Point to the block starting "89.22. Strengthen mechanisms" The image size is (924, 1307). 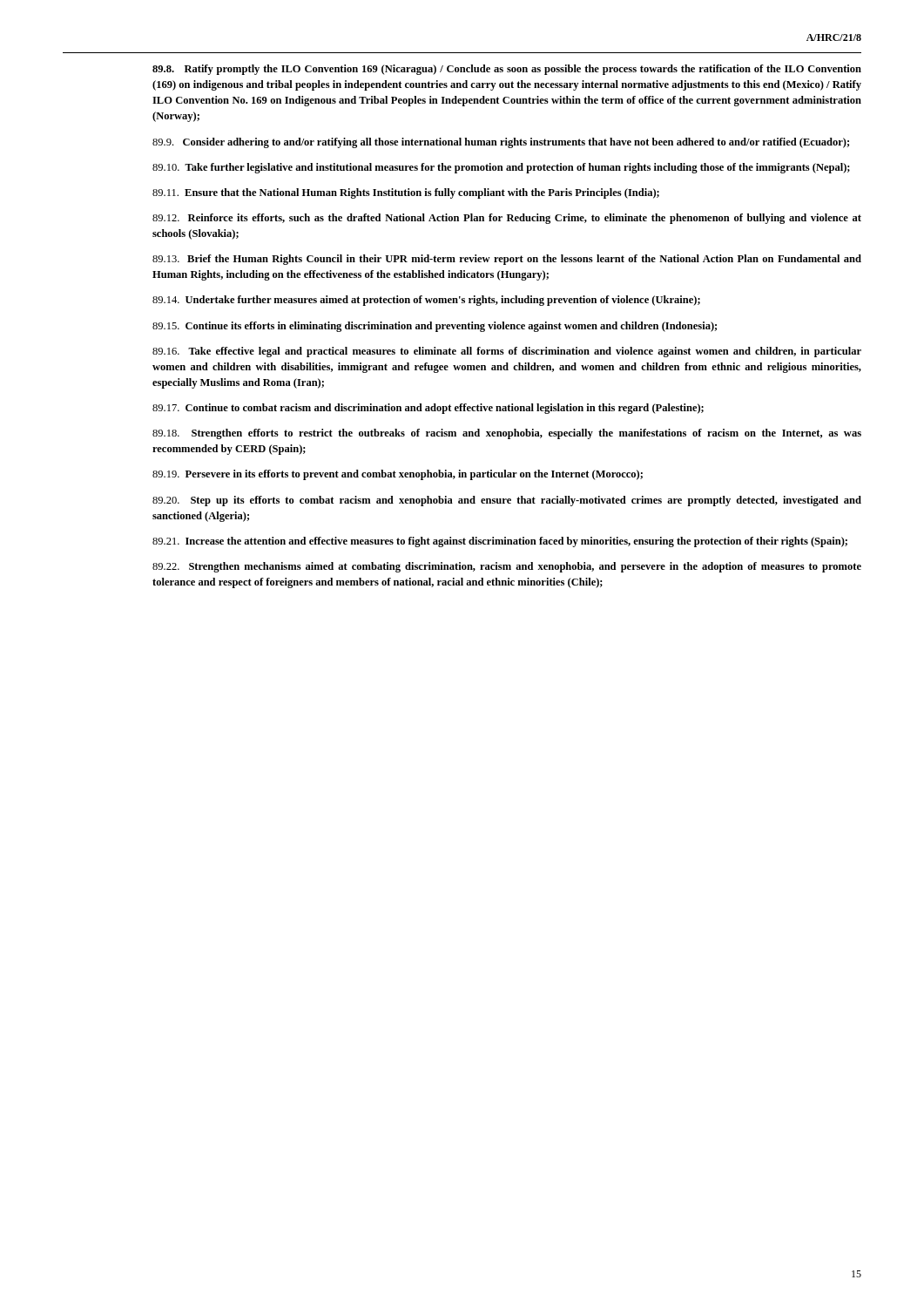point(507,574)
